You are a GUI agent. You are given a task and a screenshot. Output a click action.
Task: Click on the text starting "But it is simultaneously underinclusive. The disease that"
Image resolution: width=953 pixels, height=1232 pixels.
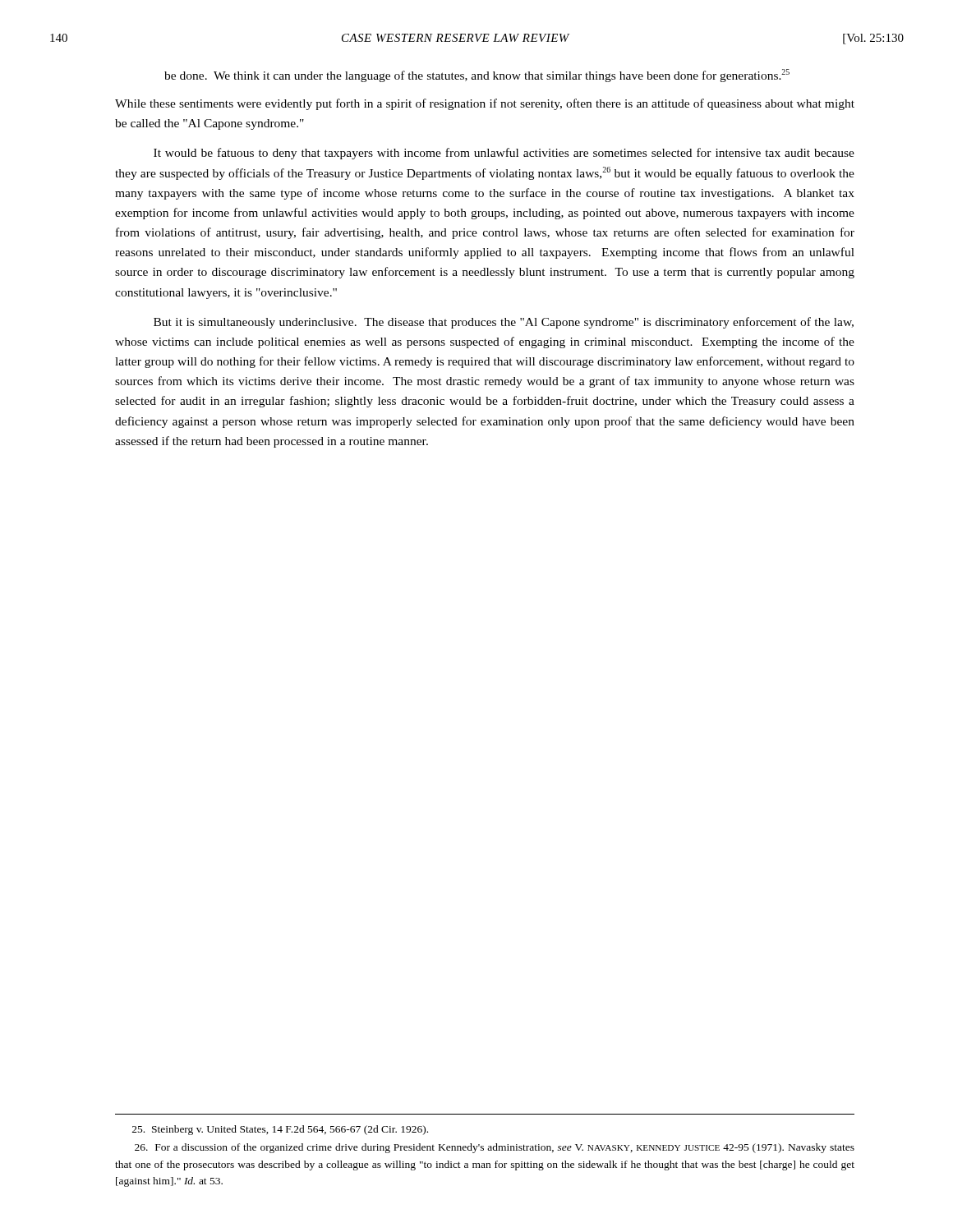485,381
